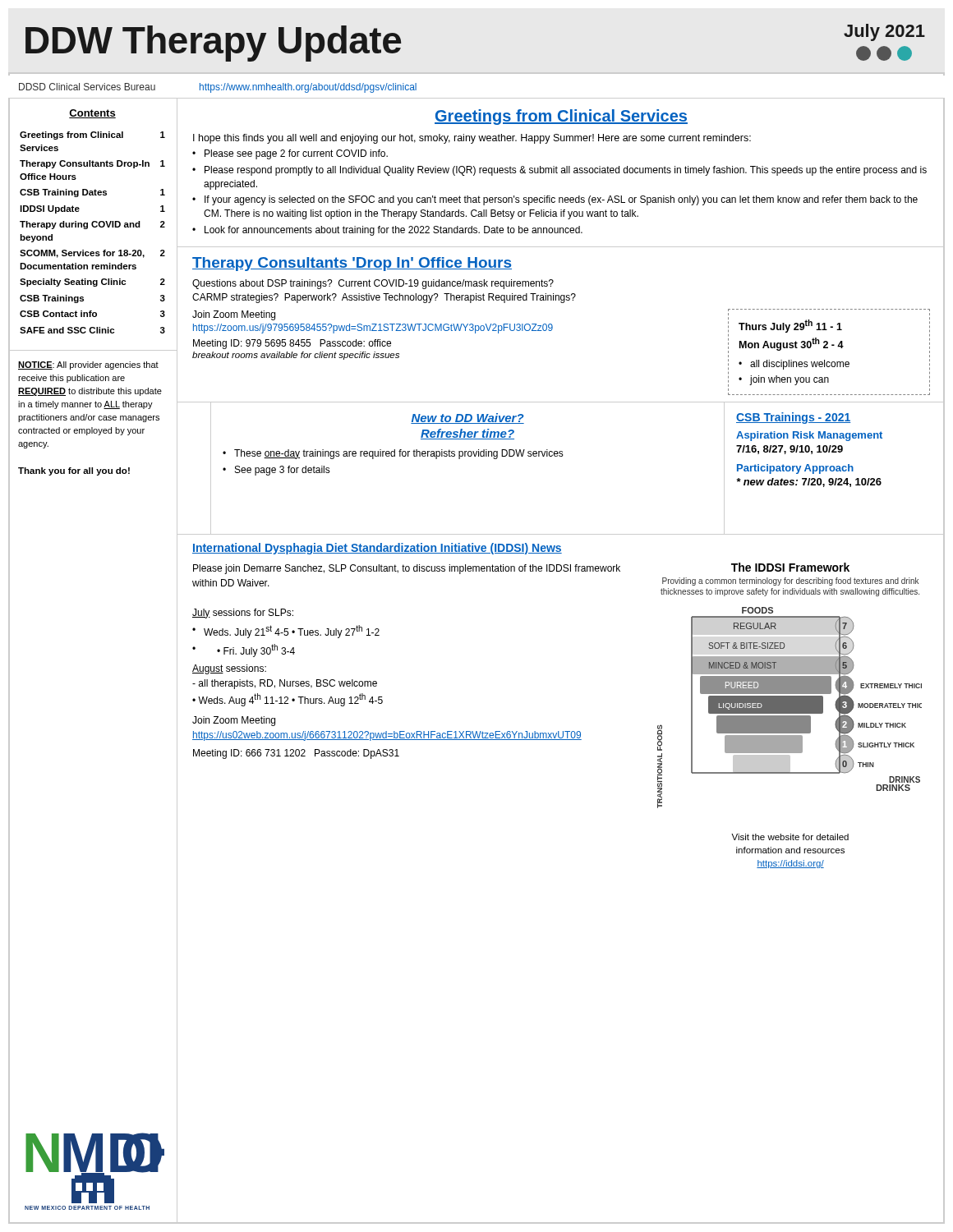
Task: Click on the text starting "• Fri. July 30th 3-4"
Action: pos(256,650)
